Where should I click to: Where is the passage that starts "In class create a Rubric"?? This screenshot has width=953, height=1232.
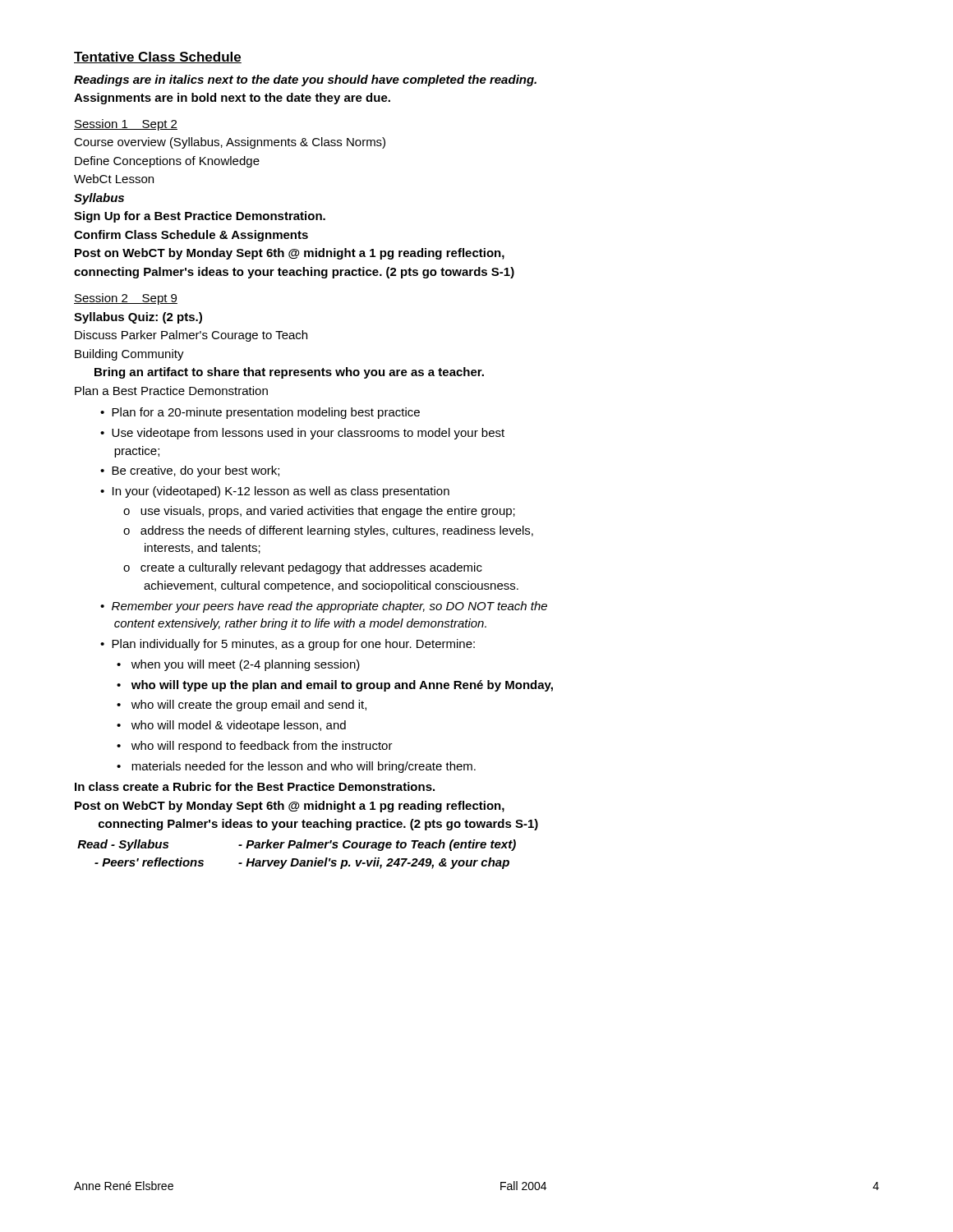tap(476, 826)
